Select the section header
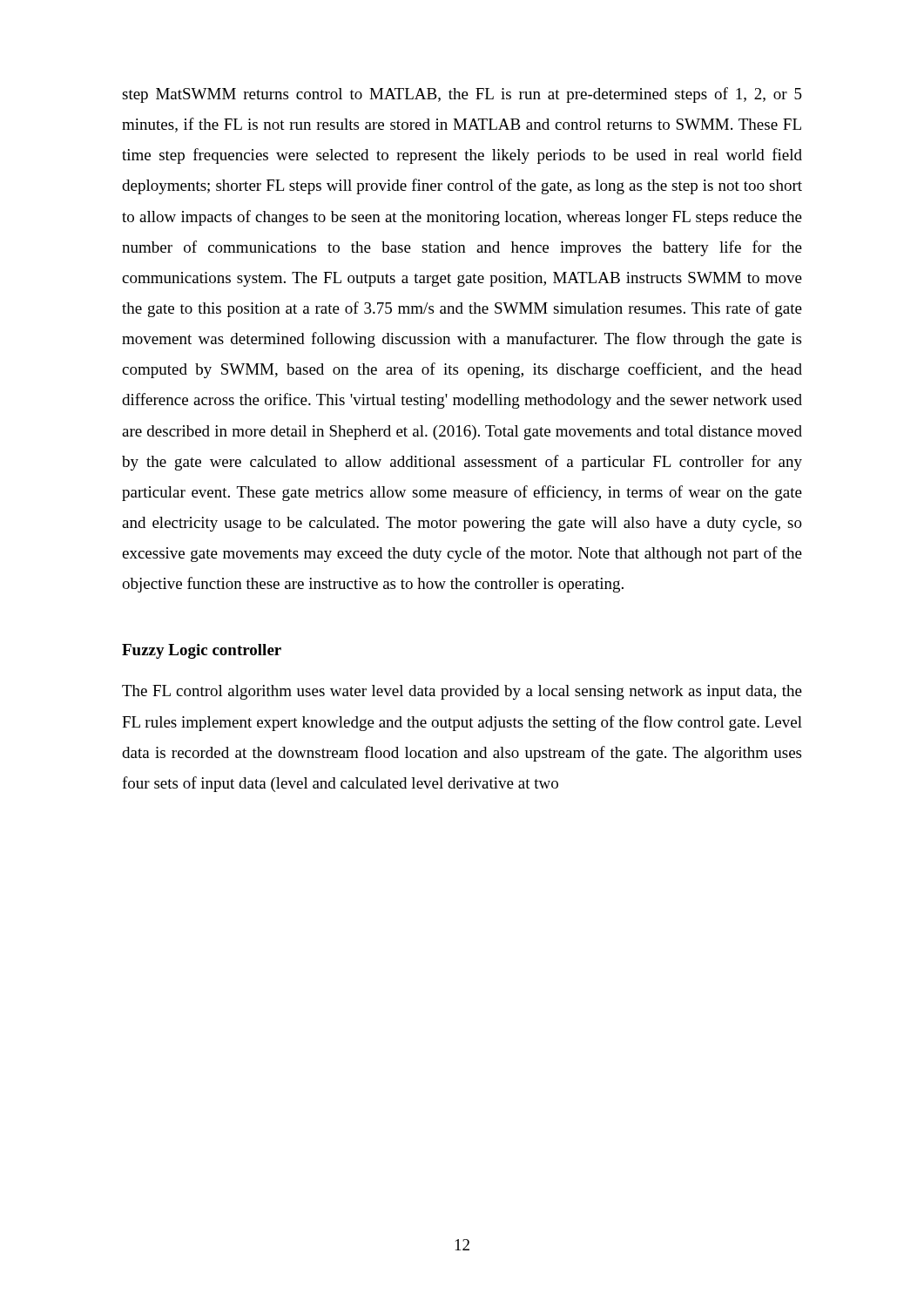 (202, 650)
